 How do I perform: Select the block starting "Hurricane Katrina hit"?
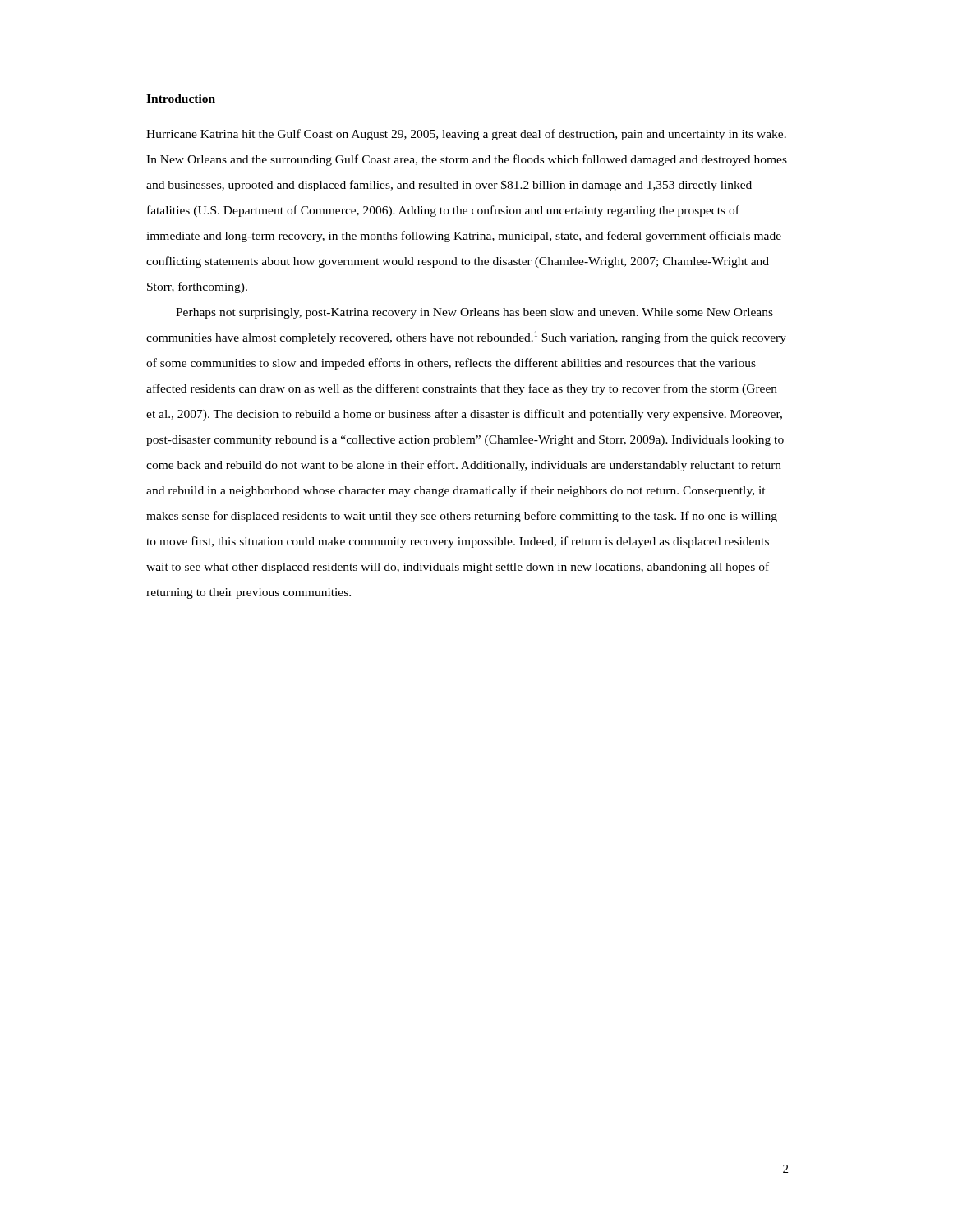pos(467,210)
